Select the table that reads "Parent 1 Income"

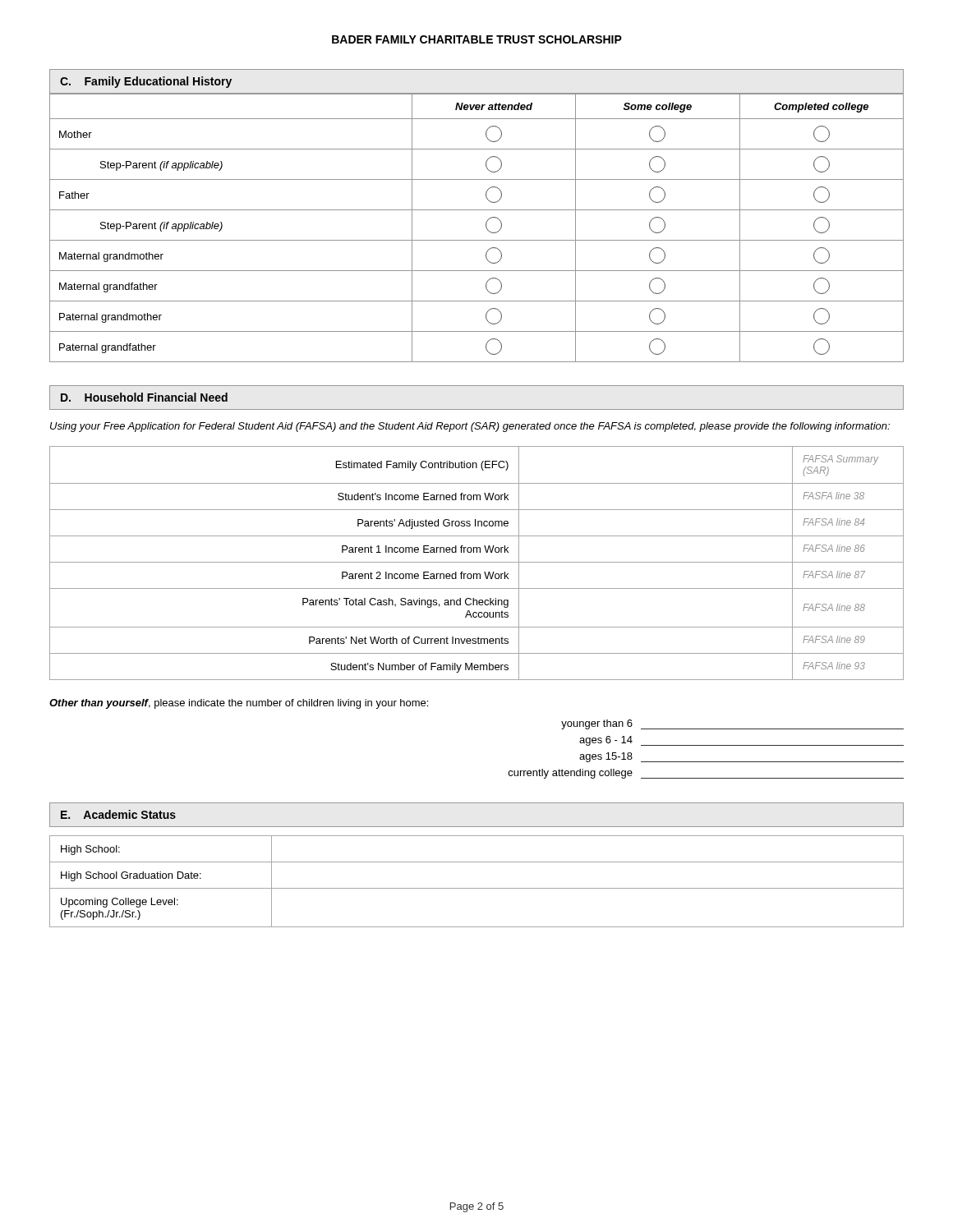[476, 563]
